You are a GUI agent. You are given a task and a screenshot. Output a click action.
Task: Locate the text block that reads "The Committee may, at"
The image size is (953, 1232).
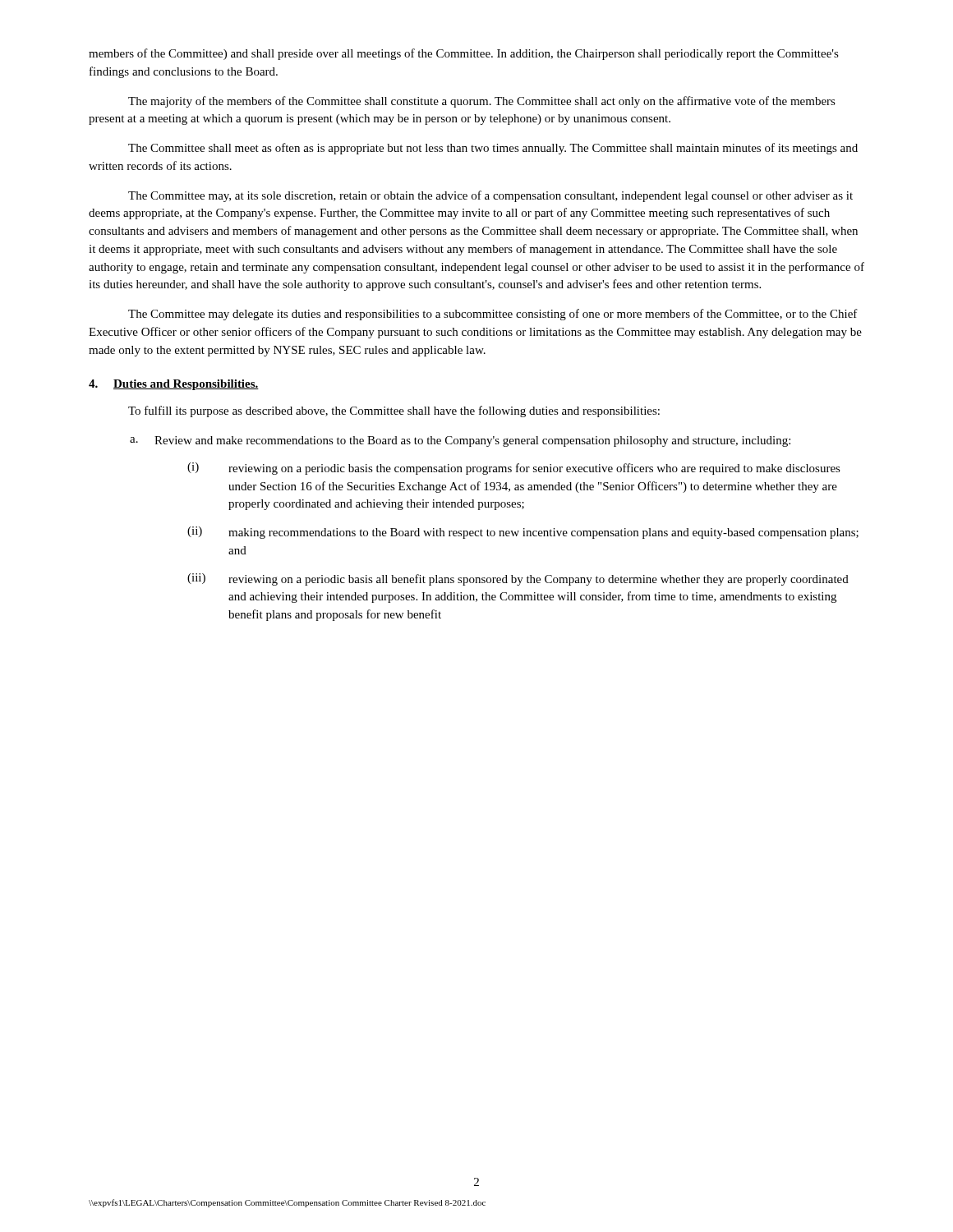(476, 240)
